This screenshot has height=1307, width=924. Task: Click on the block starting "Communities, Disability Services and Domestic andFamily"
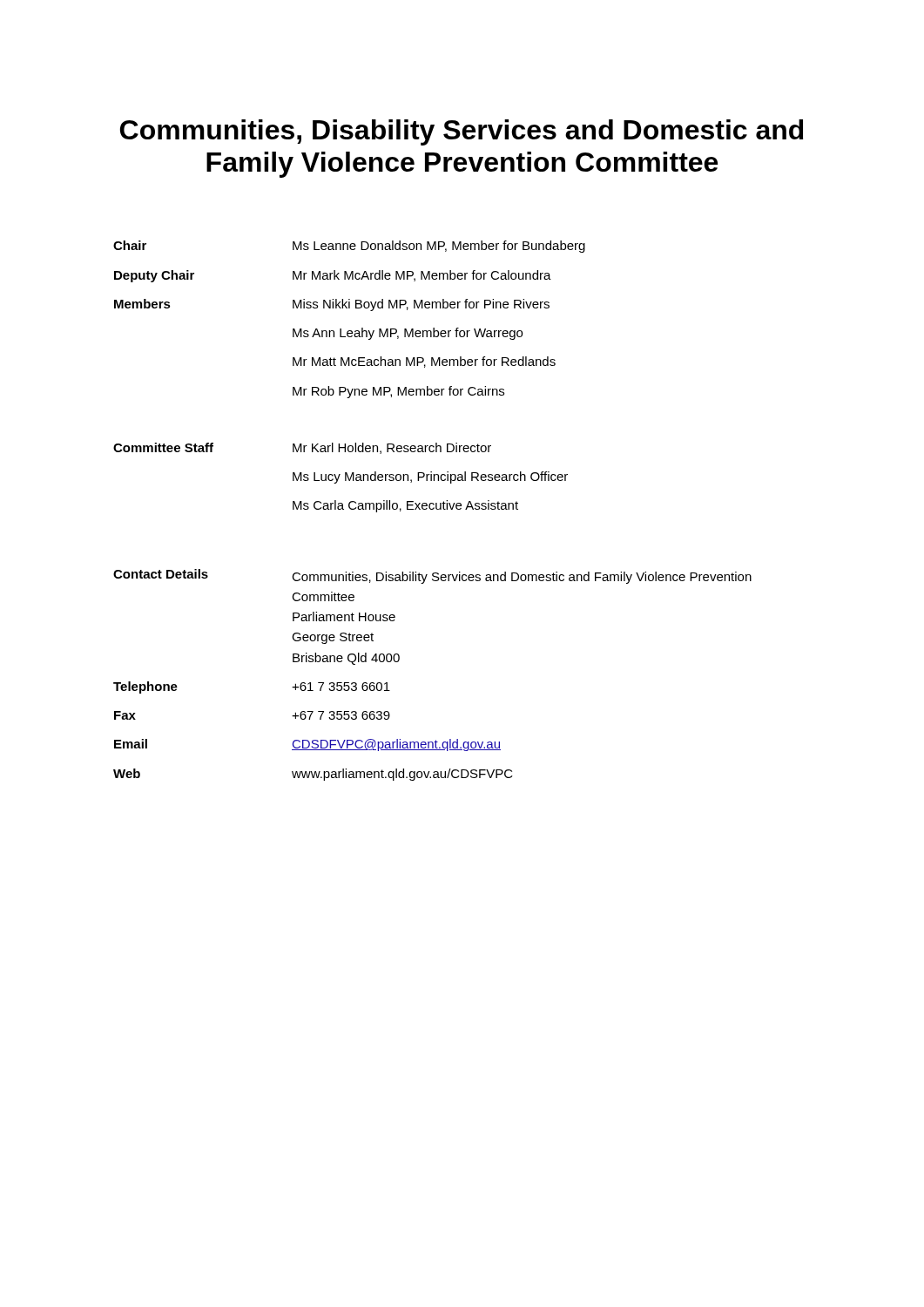pos(462,147)
